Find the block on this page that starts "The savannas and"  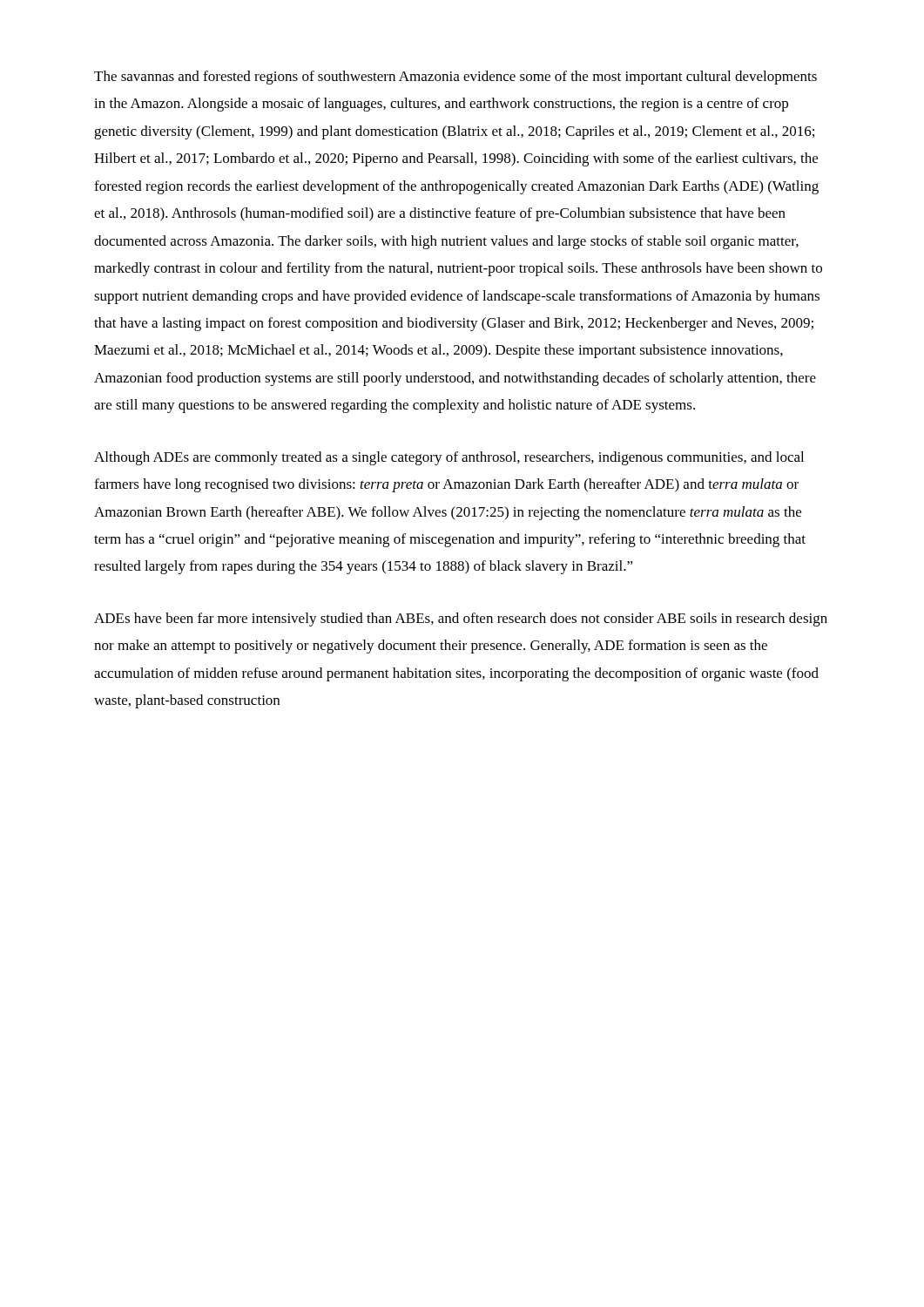click(x=458, y=241)
